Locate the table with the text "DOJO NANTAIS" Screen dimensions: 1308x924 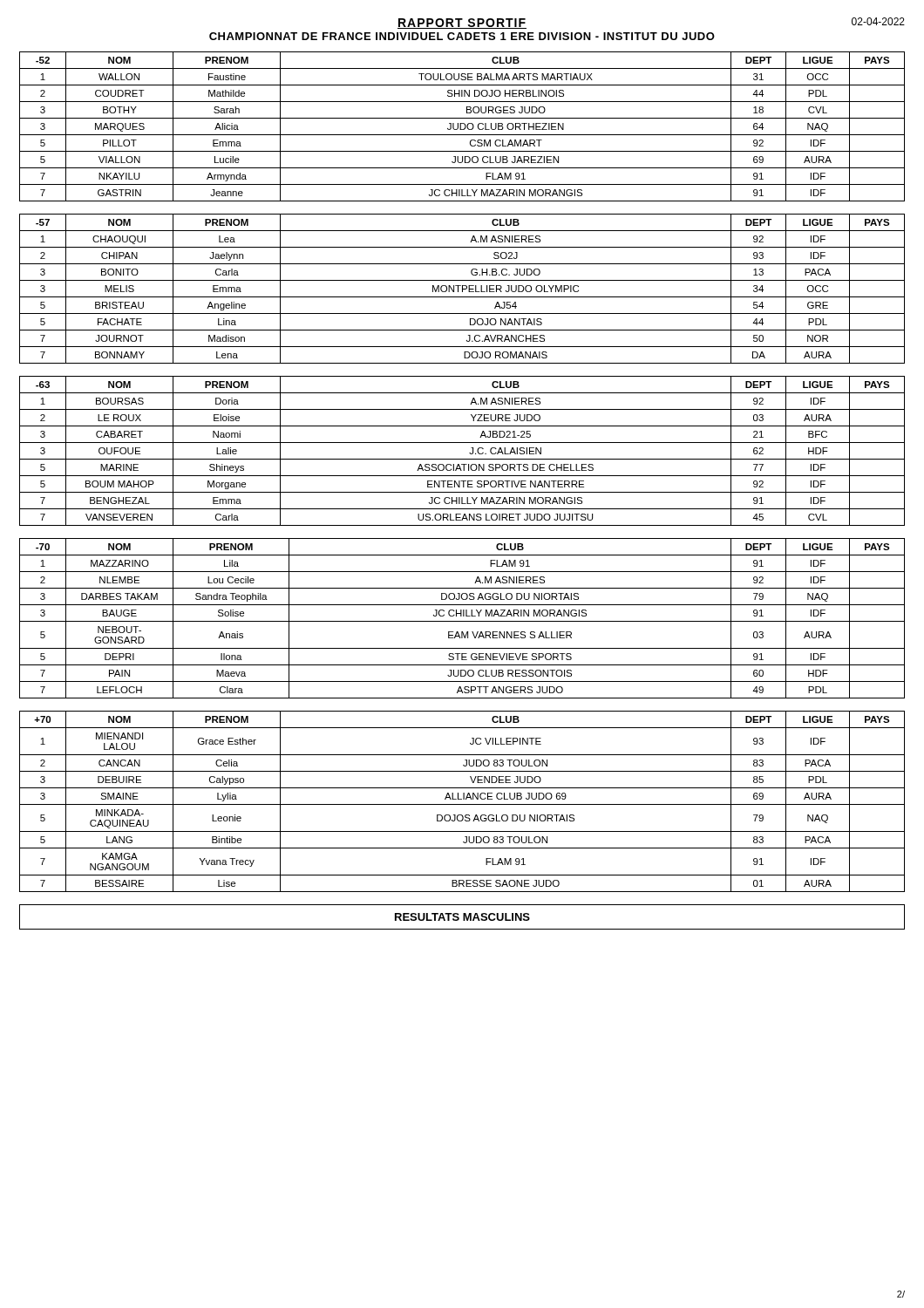pyautogui.click(x=462, y=289)
